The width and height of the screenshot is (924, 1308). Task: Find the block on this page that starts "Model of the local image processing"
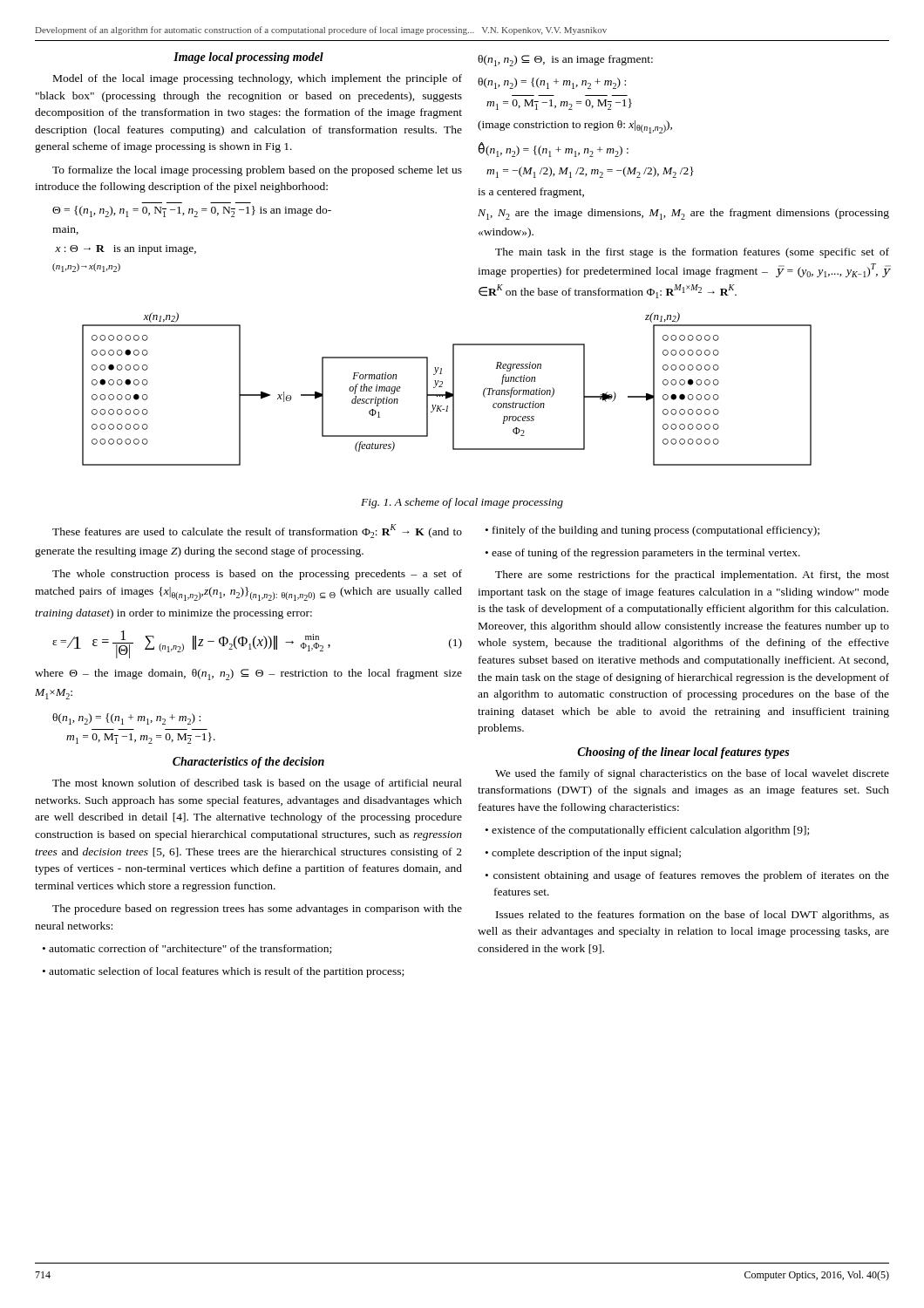[x=248, y=112]
